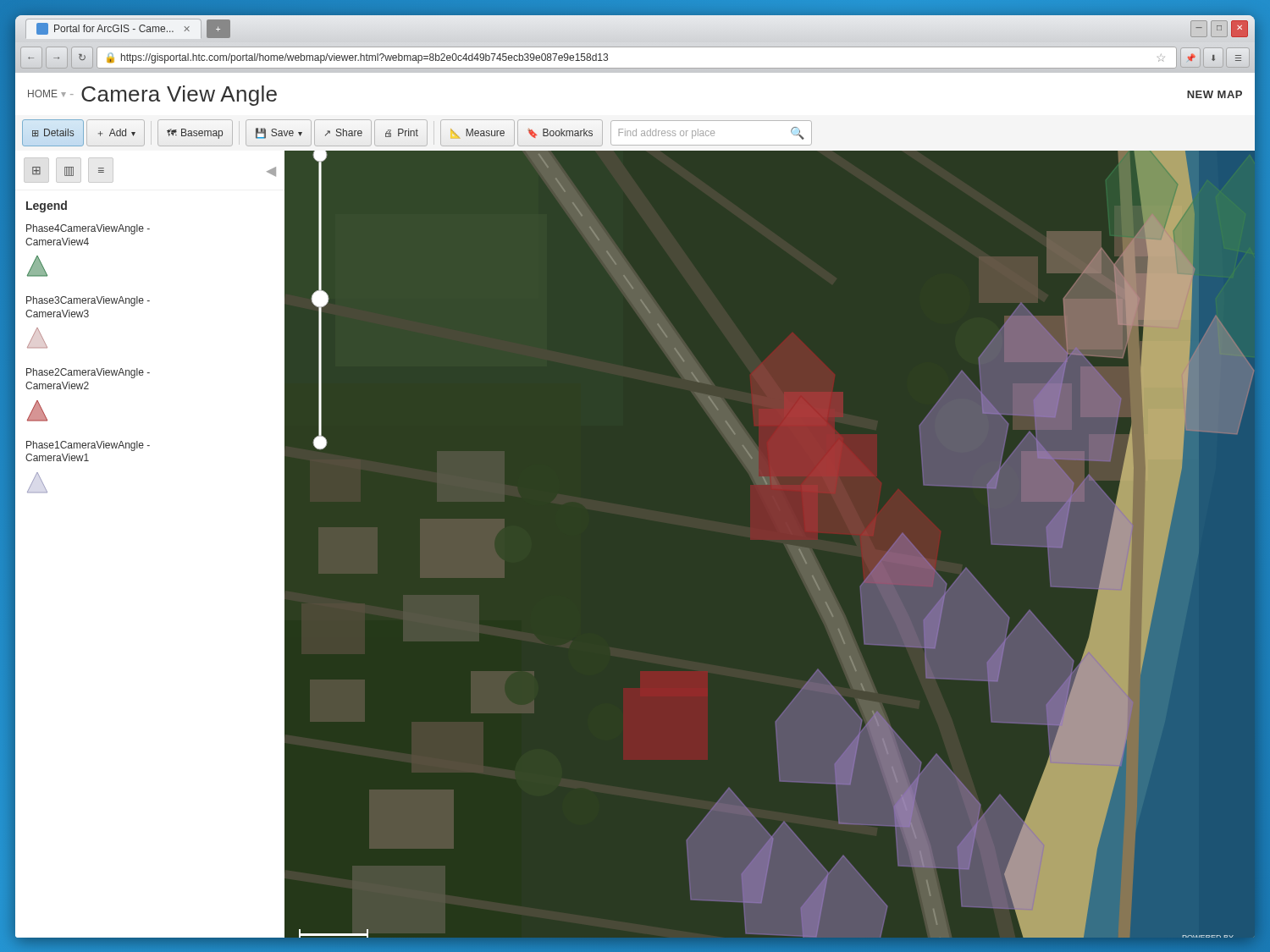Find the block starting "🖨 Print"
Viewport: 1270px width, 952px height.
click(401, 133)
